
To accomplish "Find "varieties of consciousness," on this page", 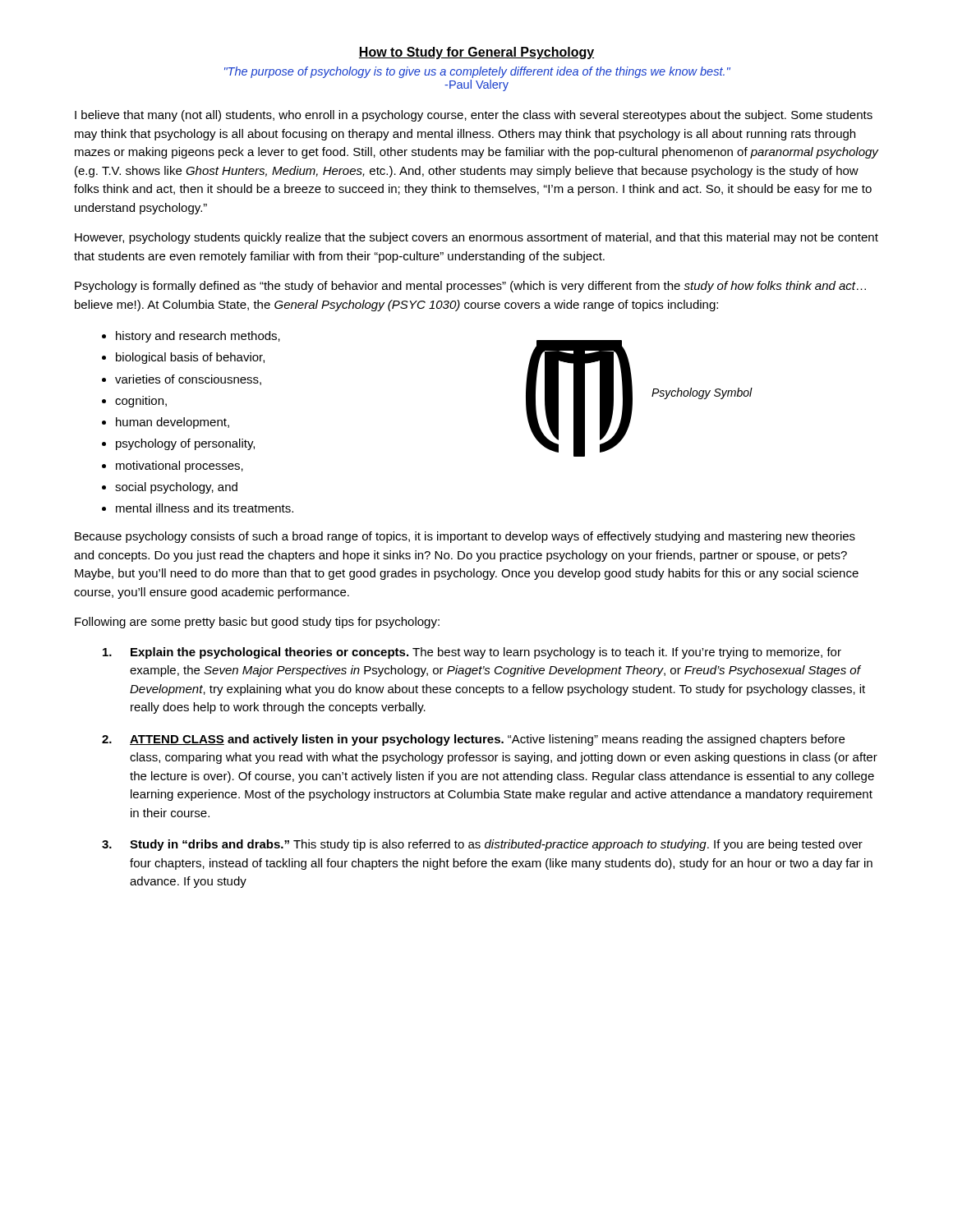I will point(189,379).
